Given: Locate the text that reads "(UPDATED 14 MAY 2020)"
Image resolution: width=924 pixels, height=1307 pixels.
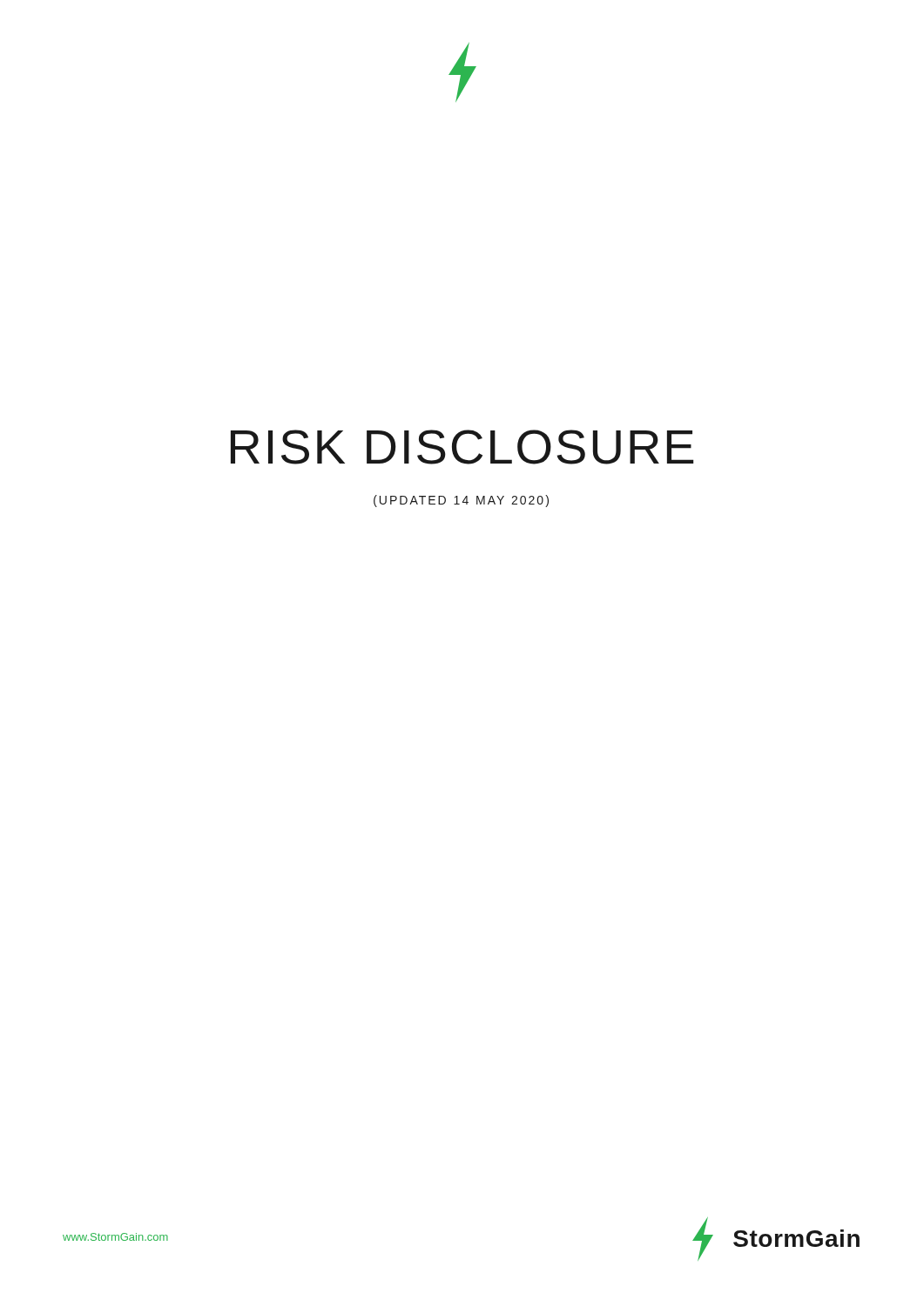Looking at the screenshot, I should pos(462,500).
